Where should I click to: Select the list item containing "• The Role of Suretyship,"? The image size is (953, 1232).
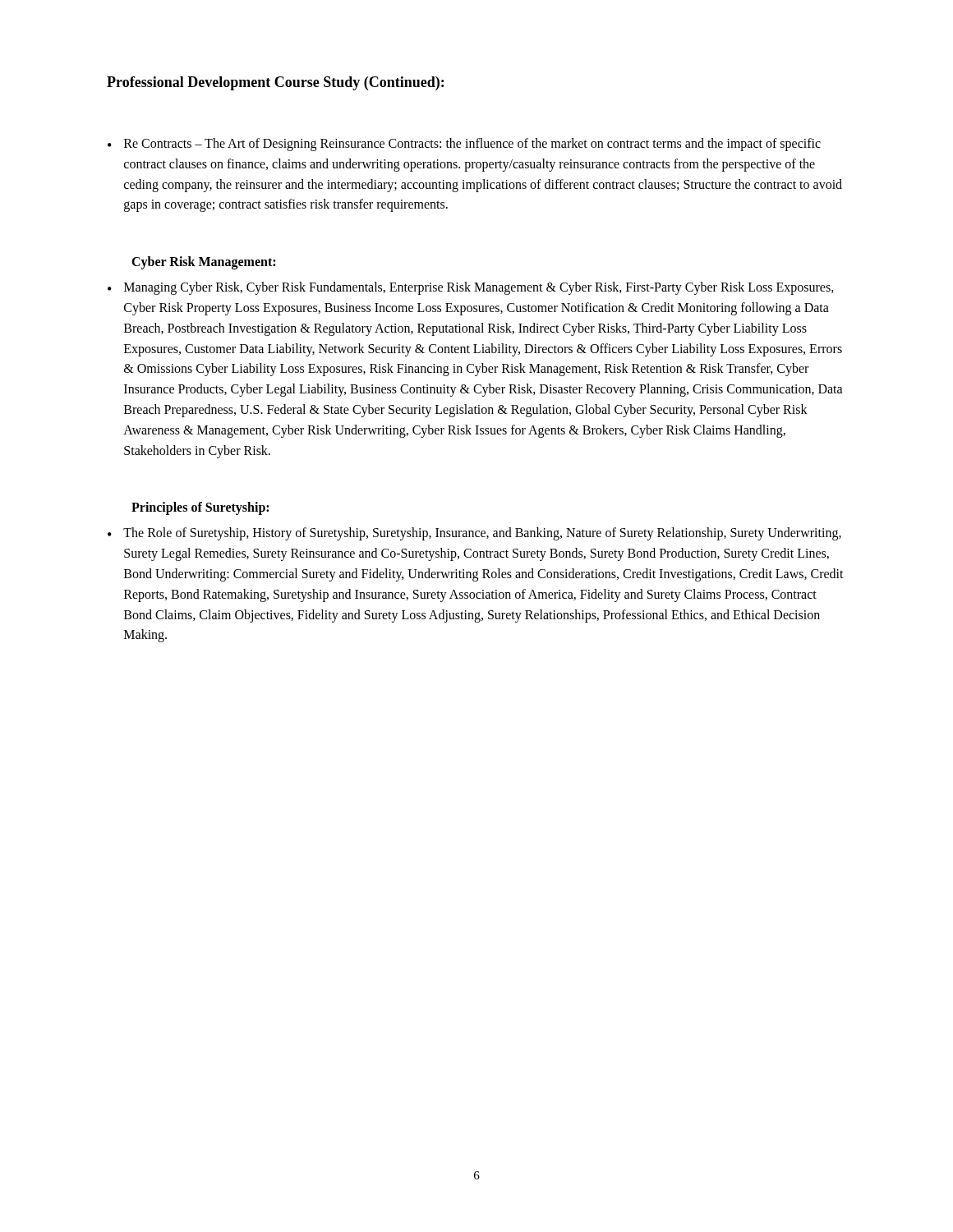[x=476, y=585]
